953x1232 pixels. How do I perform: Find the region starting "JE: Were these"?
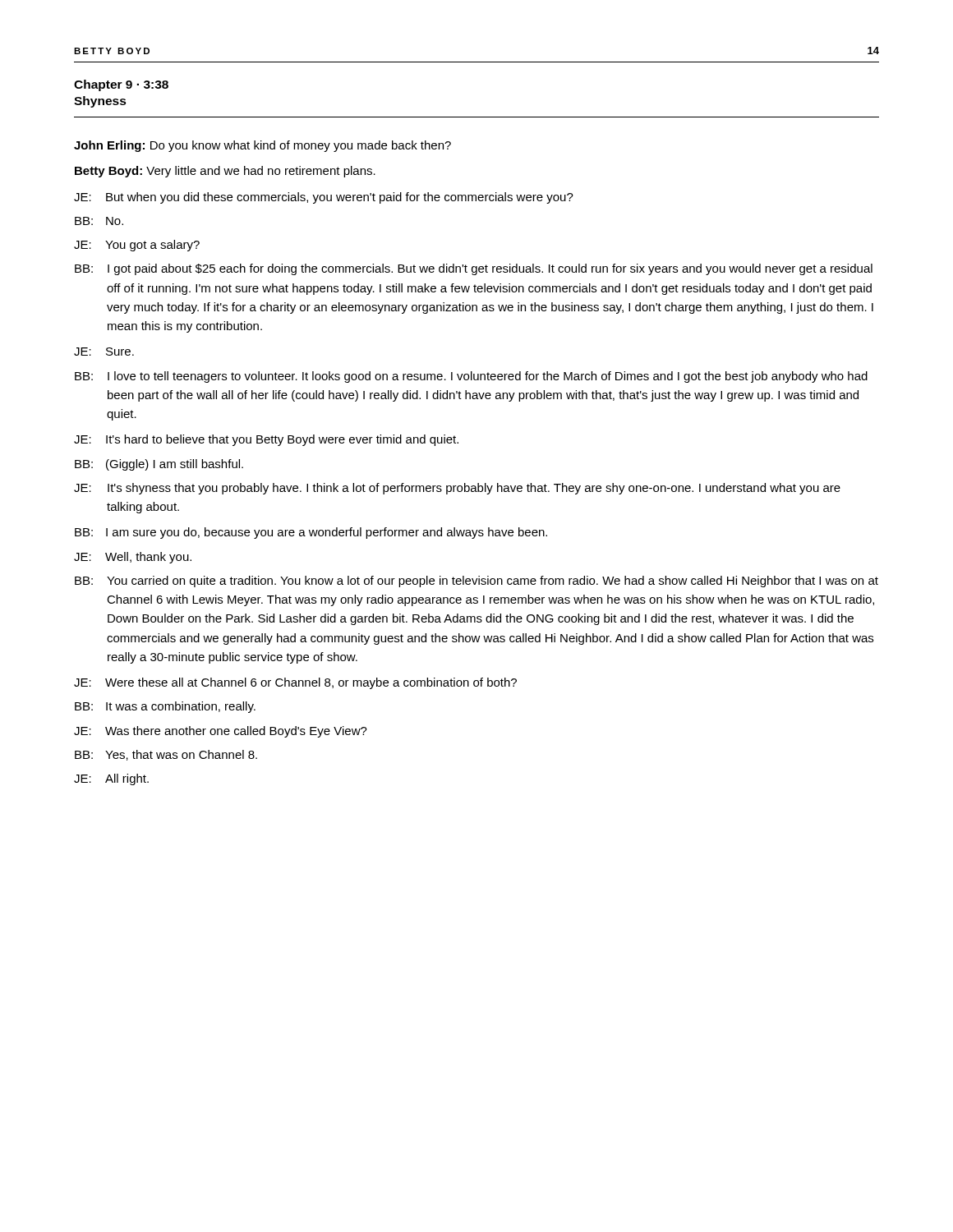(476, 682)
